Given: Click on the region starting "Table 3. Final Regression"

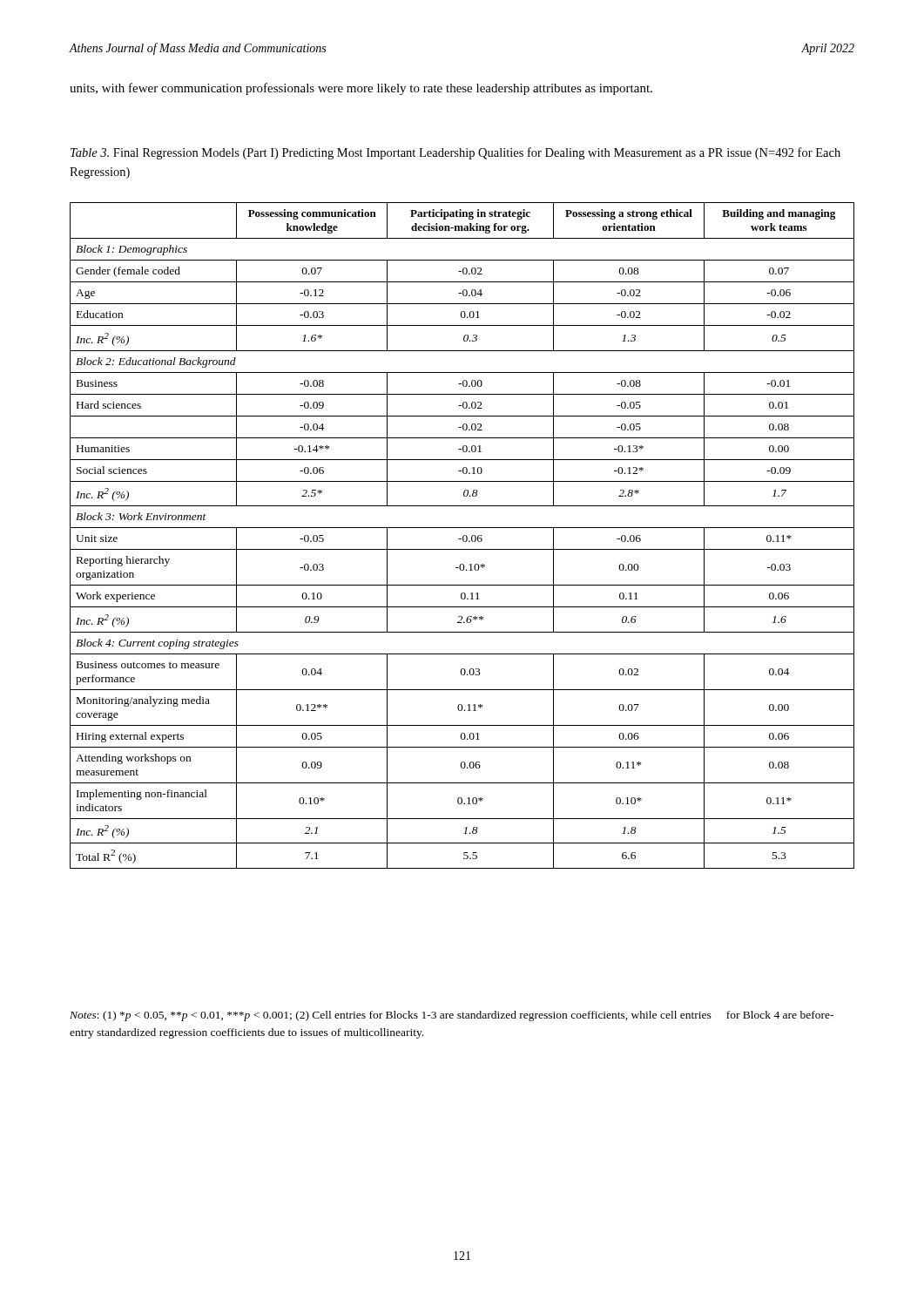Looking at the screenshot, I should point(455,162).
